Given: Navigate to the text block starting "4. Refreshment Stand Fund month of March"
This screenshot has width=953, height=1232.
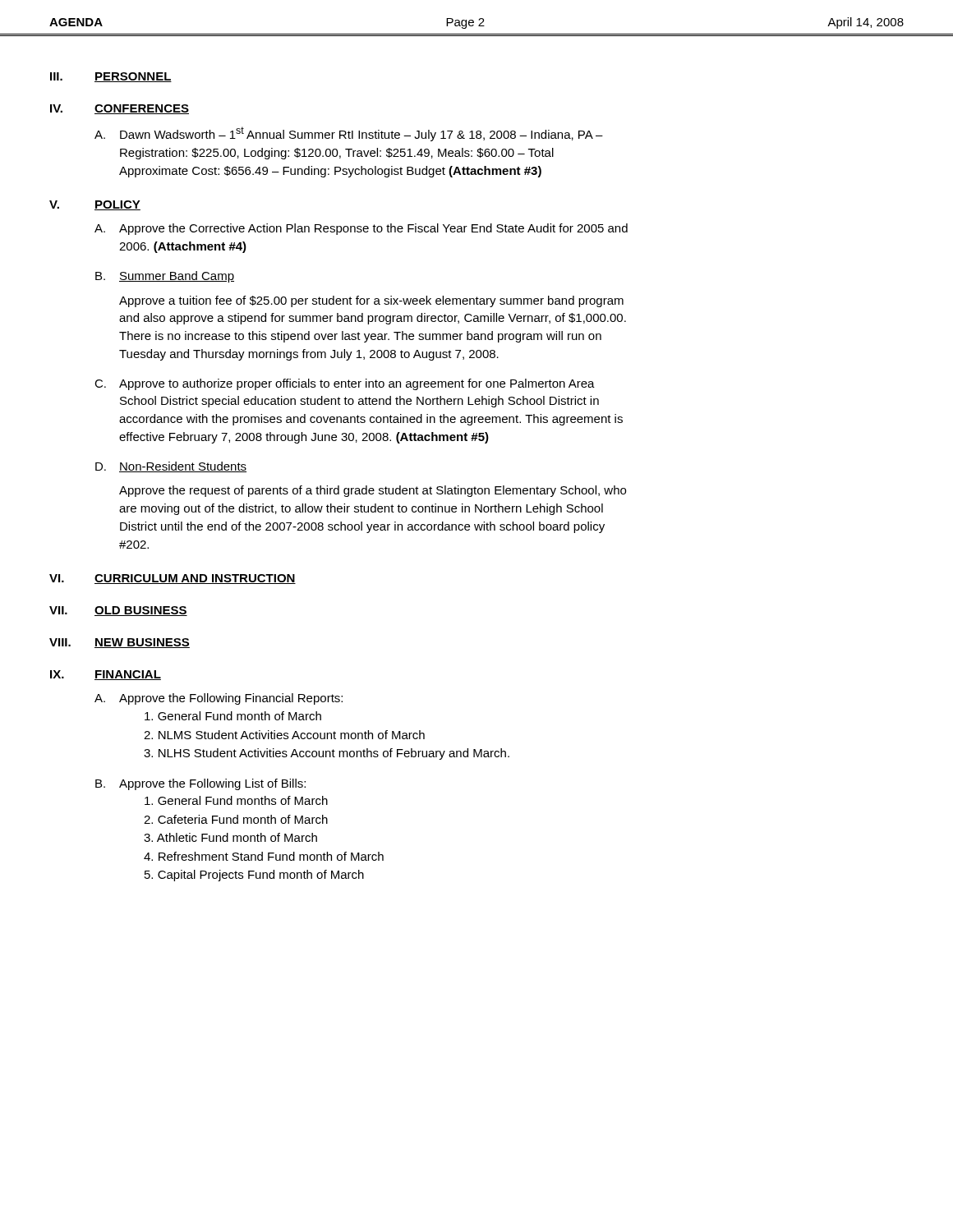Looking at the screenshot, I should 264,856.
